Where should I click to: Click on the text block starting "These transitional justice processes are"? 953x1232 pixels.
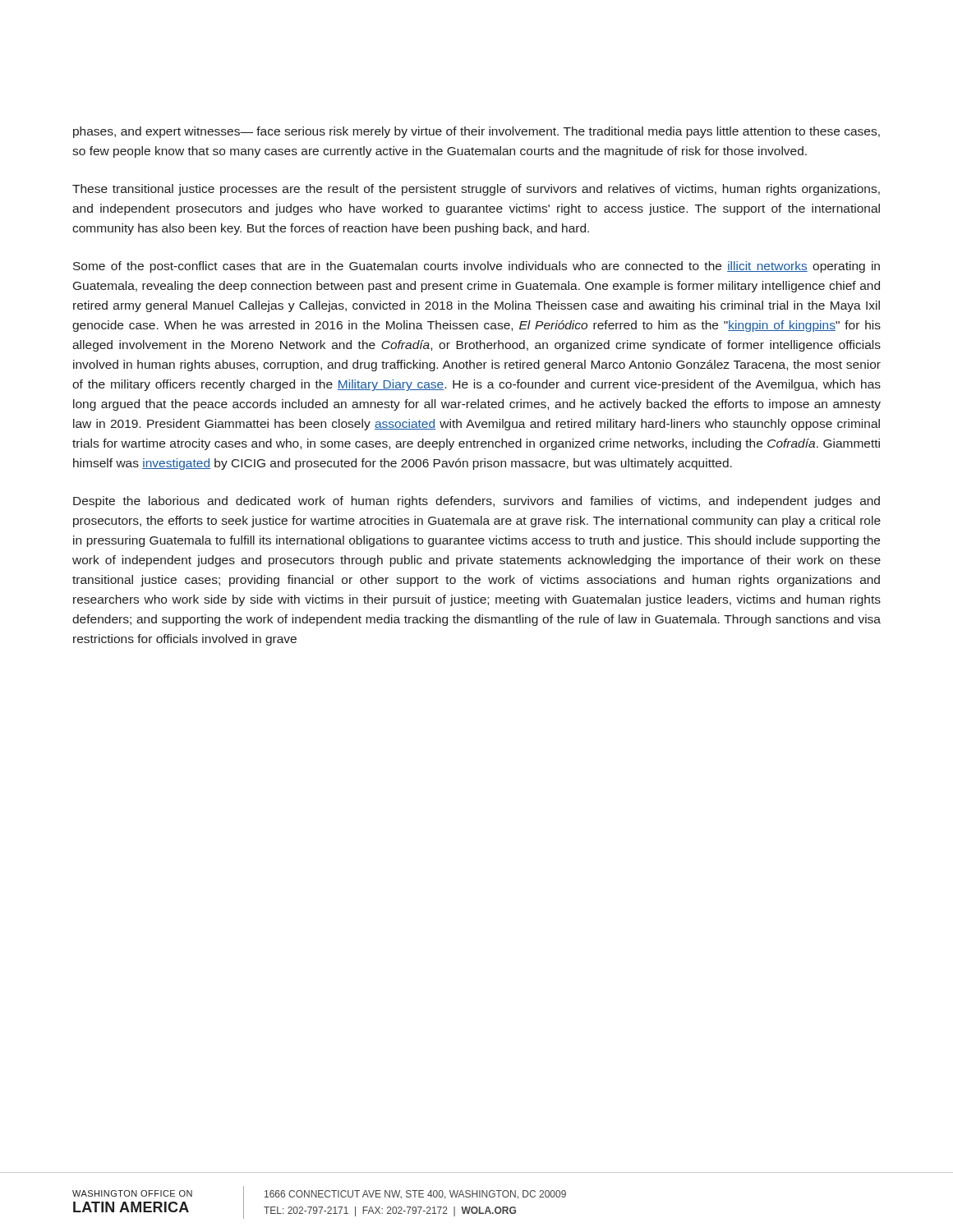tap(476, 208)
